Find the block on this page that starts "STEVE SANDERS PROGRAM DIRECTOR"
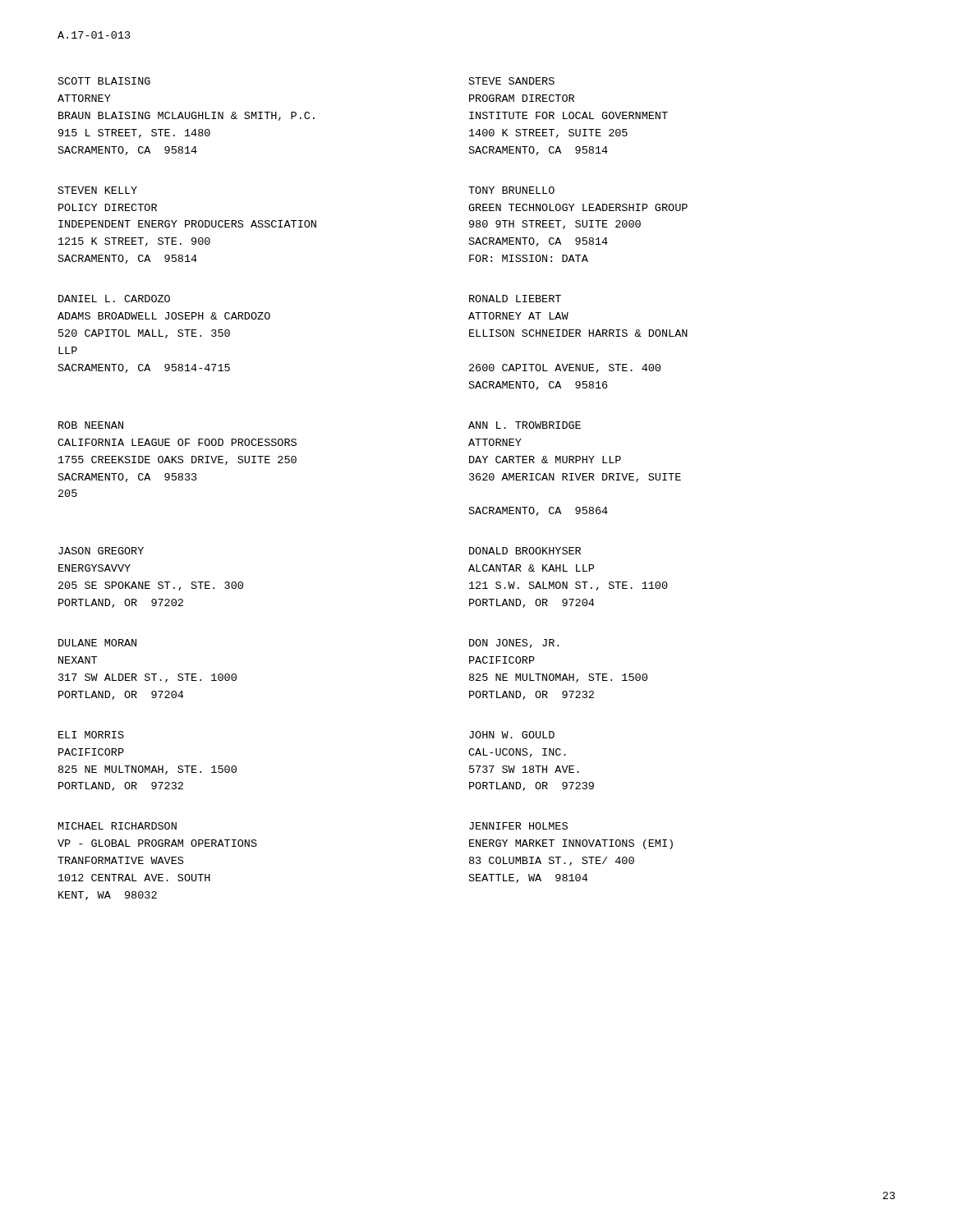This screenshot has height=1232, width=953. pos(568,116)
